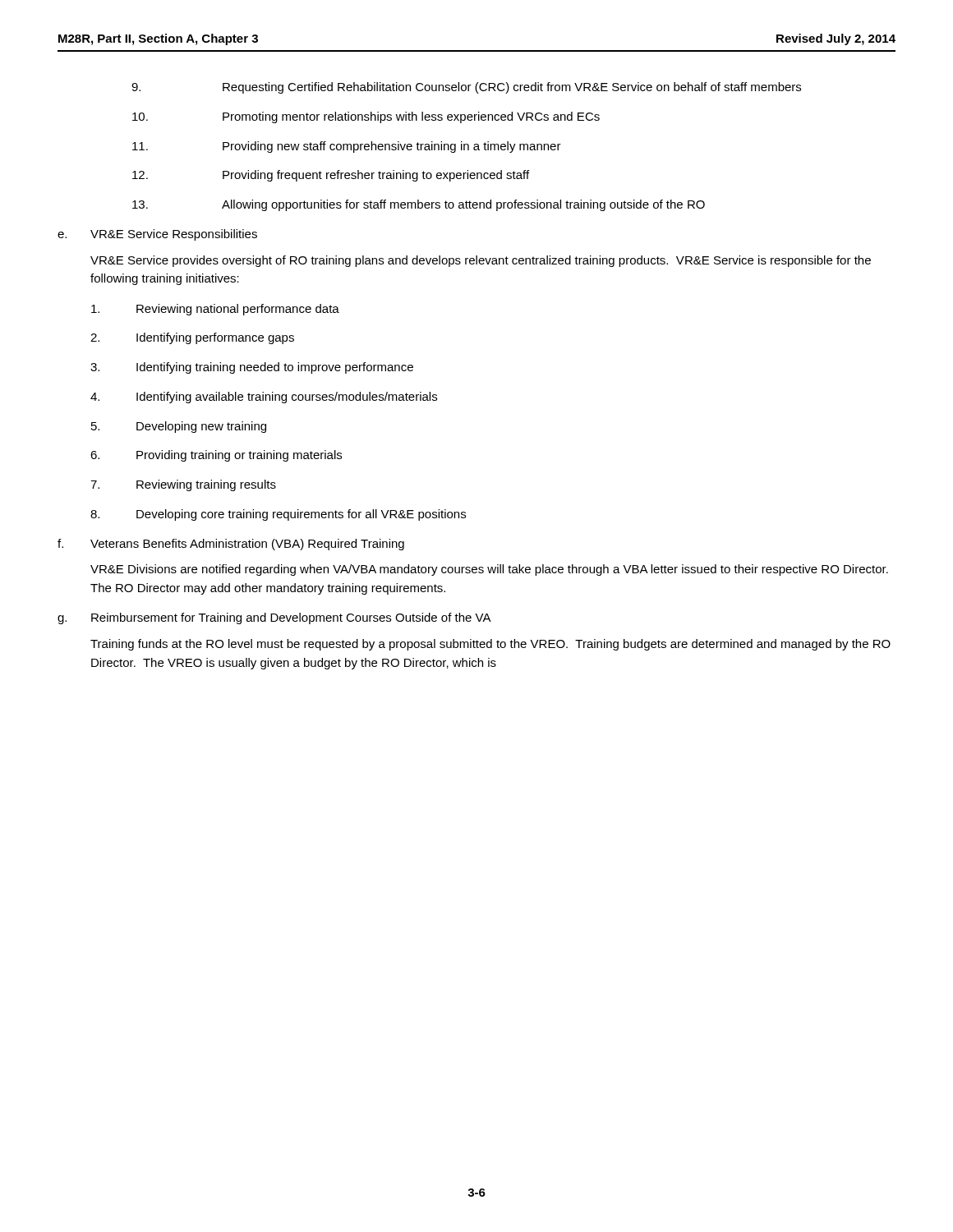Image resolution: width=953 pixels, height=1232 pixels.
Task: Point to the element starting "2. Identifying performance gaps"
Action: [x=192, y=338]
